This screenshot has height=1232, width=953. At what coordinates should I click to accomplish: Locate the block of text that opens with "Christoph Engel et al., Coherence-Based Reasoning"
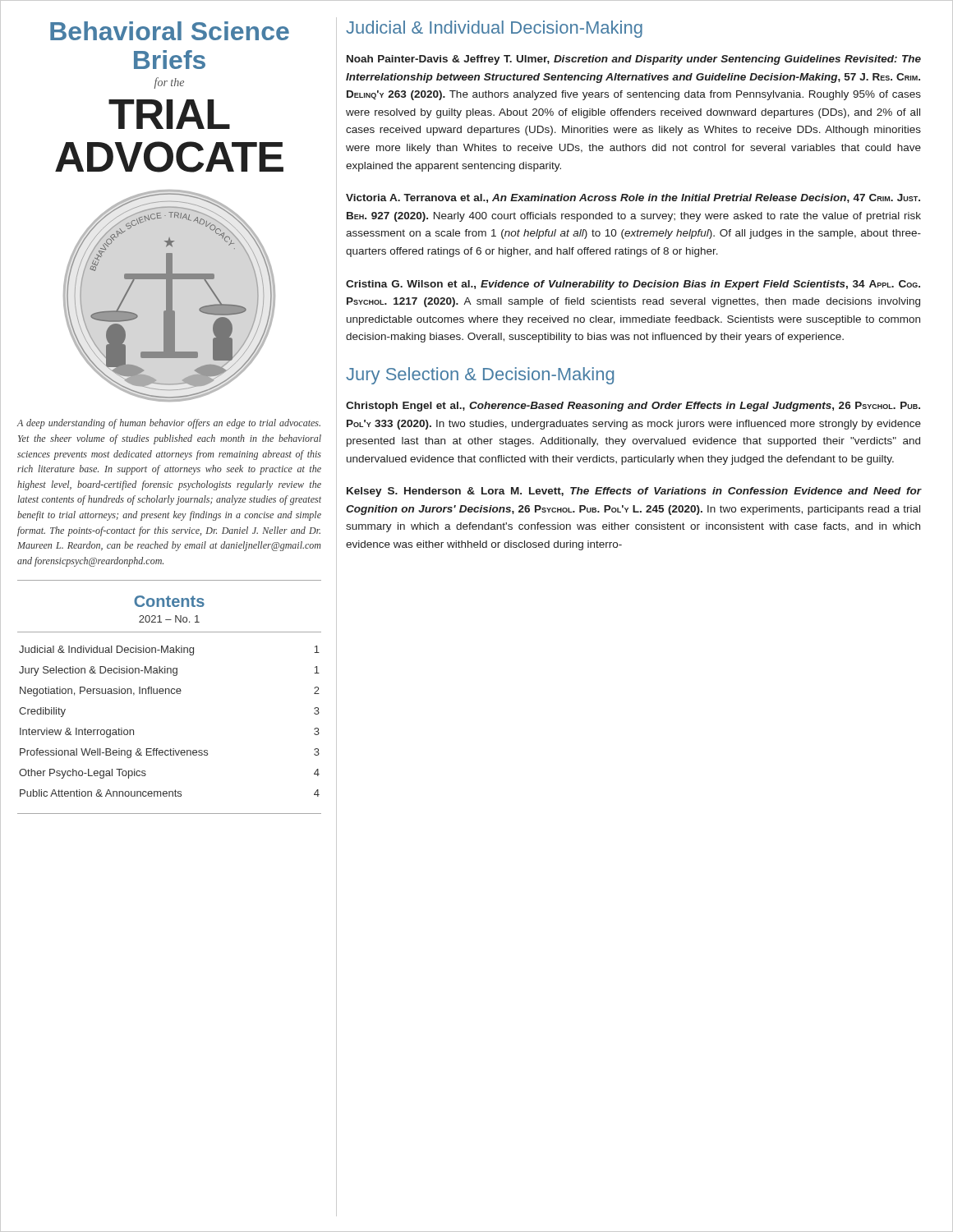(x=633, y=432)
